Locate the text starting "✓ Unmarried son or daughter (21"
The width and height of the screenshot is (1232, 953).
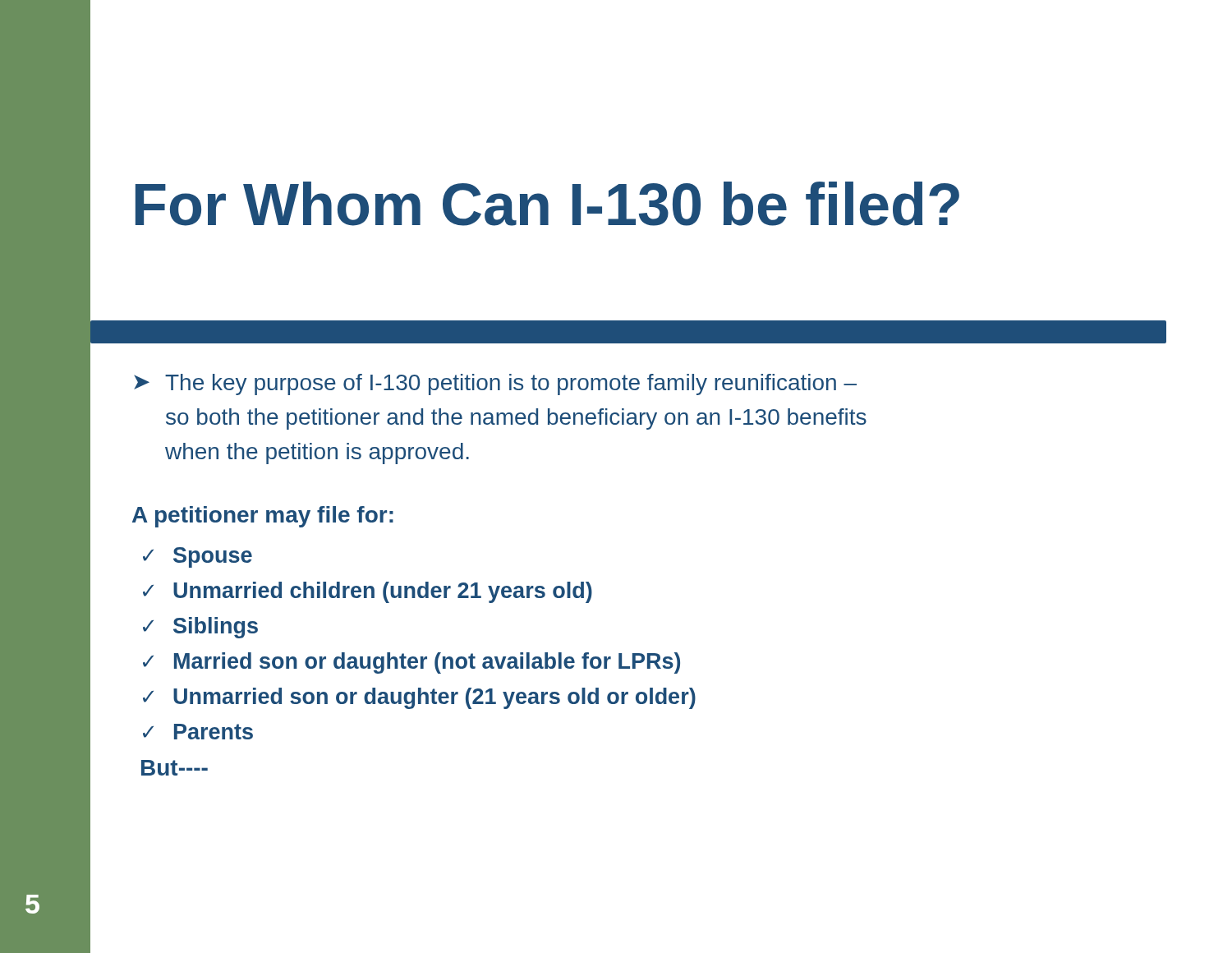click(x=418, y=697)
